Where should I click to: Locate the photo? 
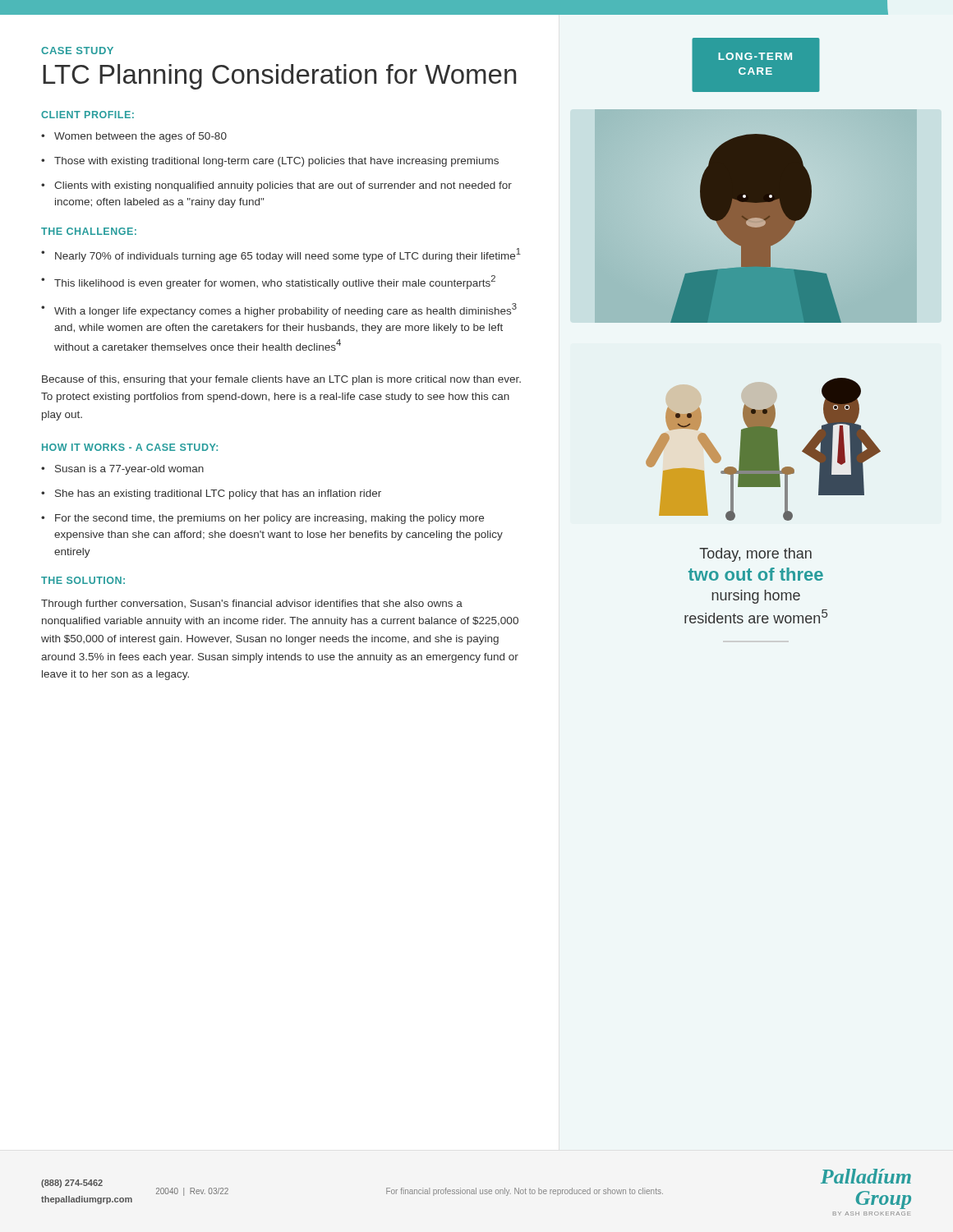[756, 216]
